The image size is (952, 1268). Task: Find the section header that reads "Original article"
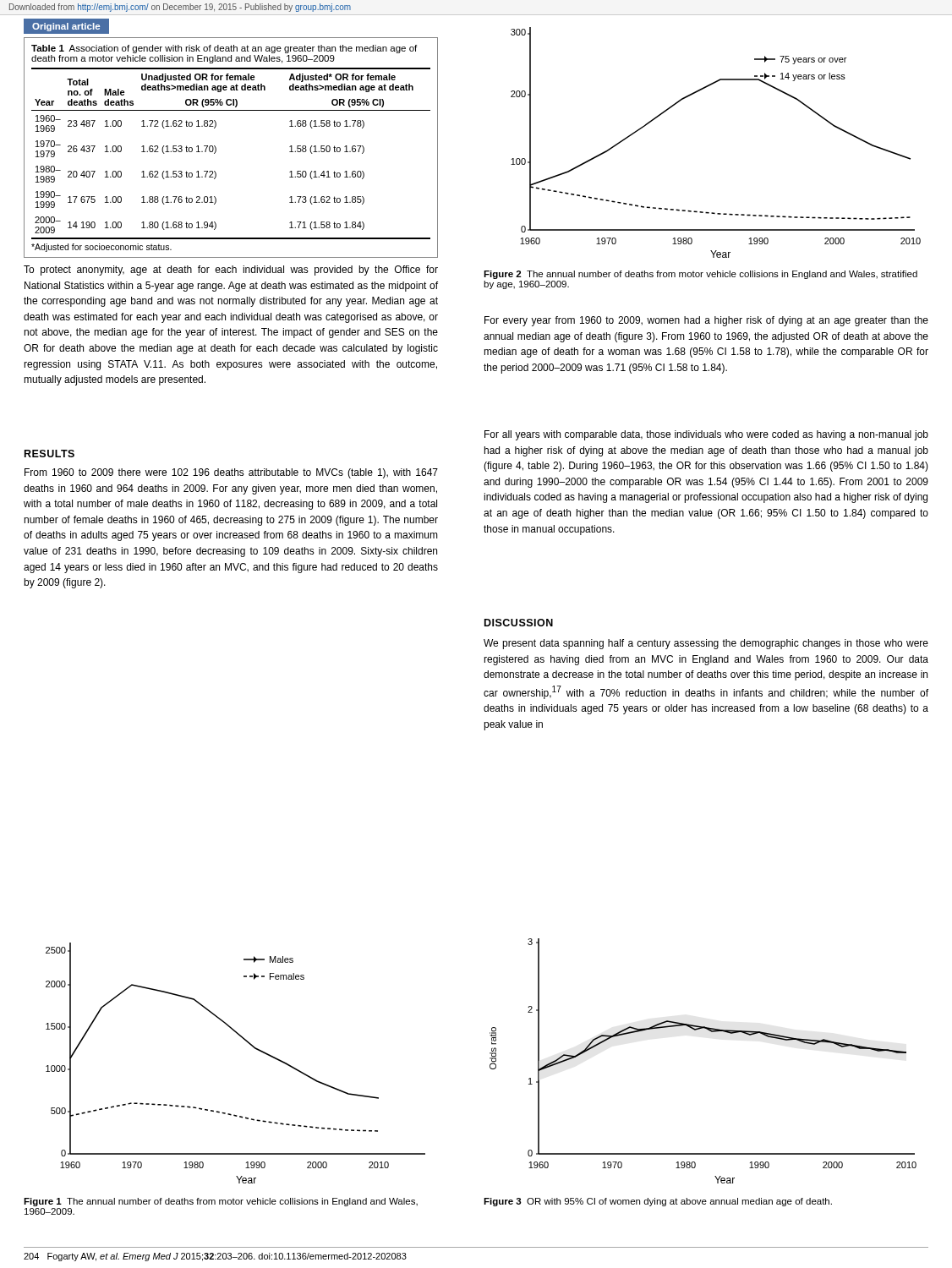point(66,26)
